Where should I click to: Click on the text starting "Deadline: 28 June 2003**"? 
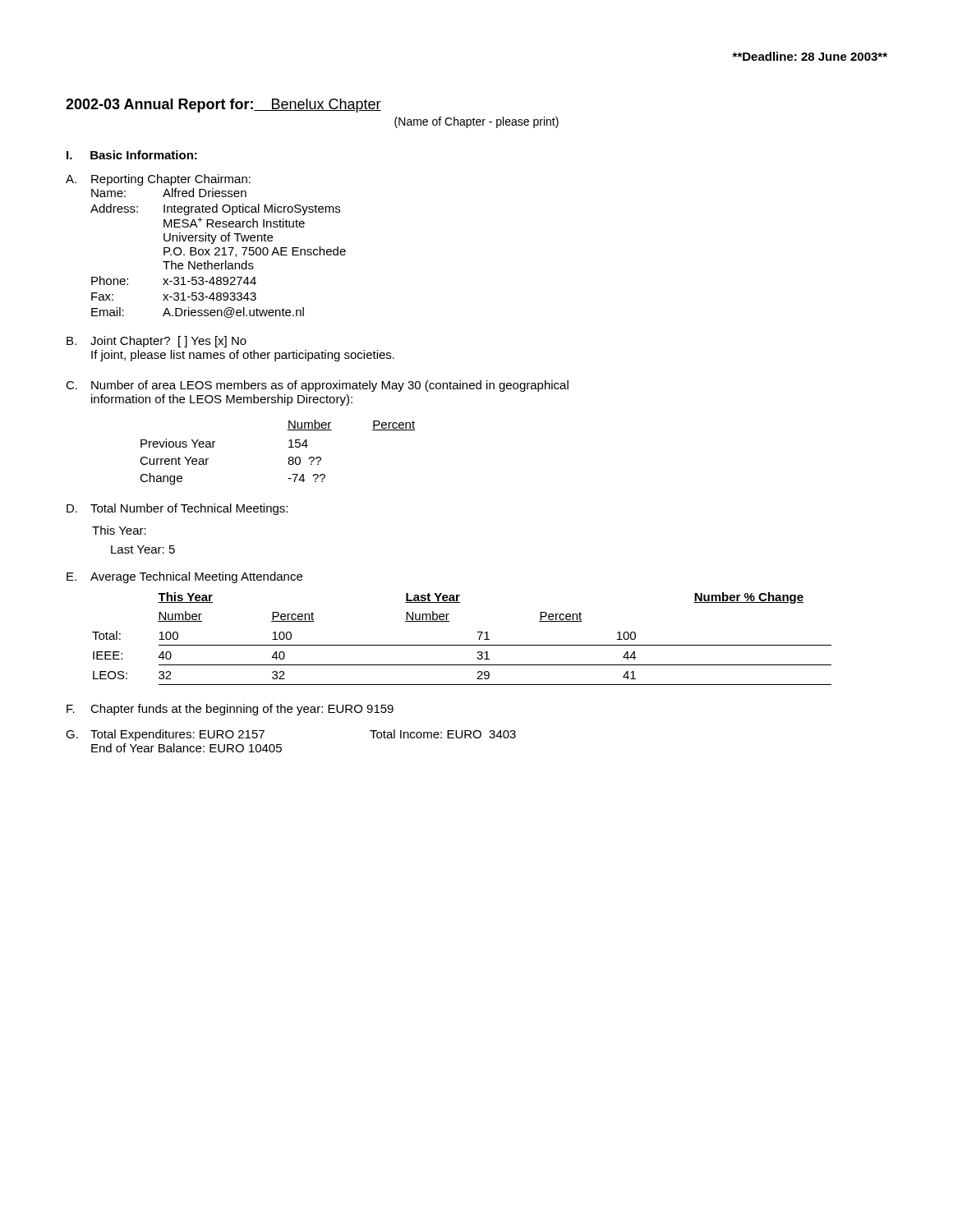click(810, 56)
